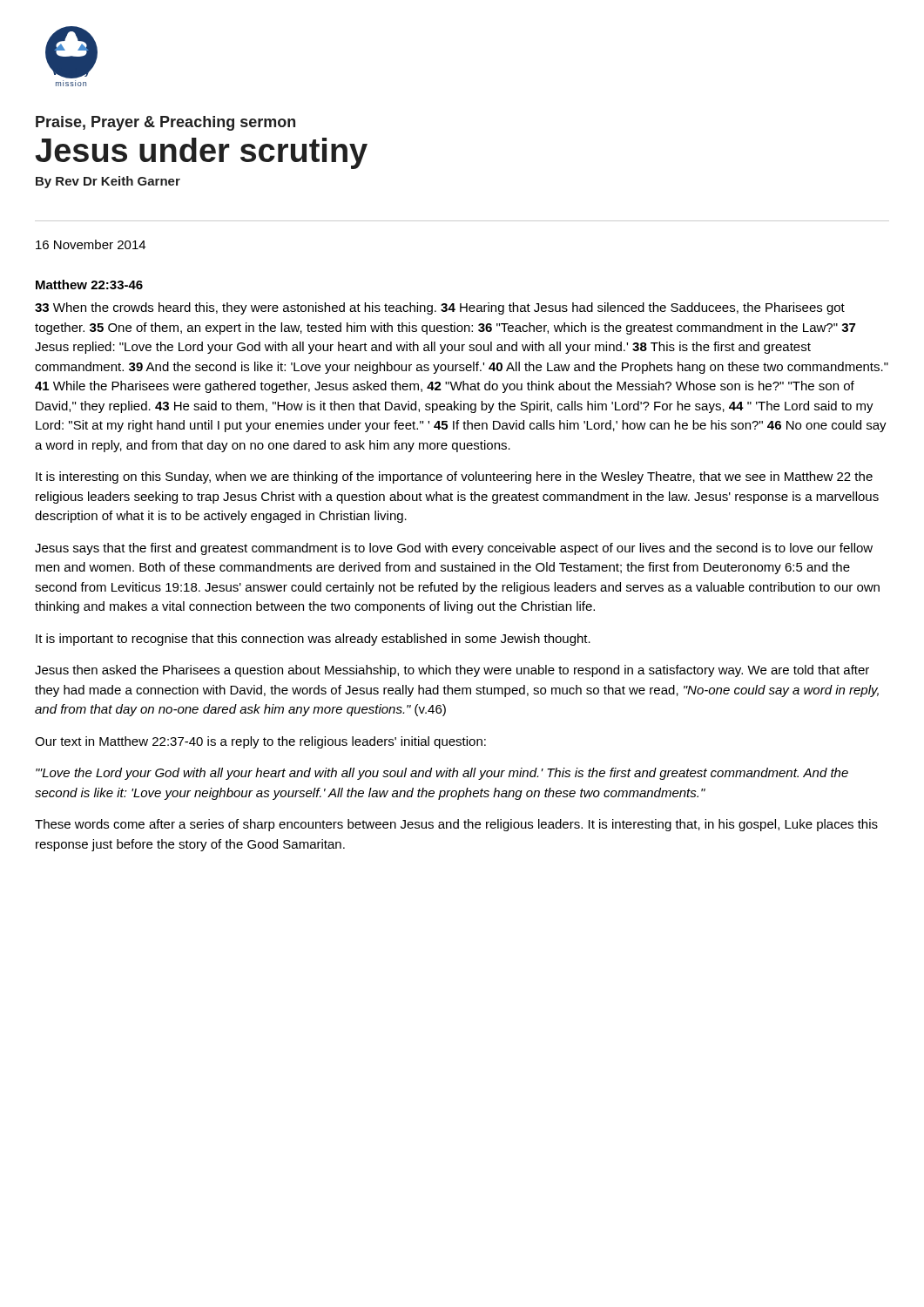Point to the passage starting "It is interesting on"
The width and height of the screenshot is (924, 1307).
462,496
